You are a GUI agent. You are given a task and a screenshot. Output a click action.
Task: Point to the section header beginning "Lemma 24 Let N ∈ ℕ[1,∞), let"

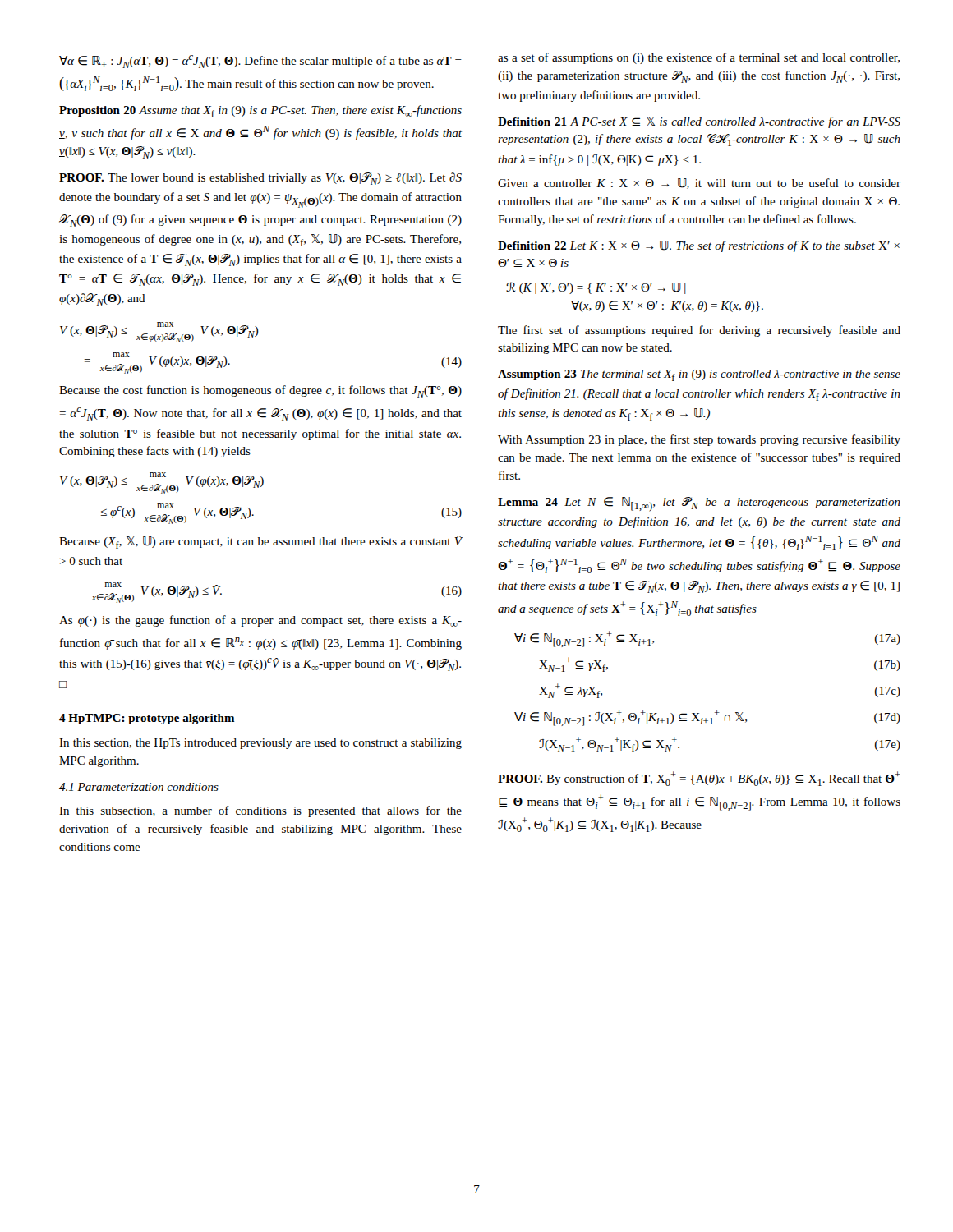699,557
